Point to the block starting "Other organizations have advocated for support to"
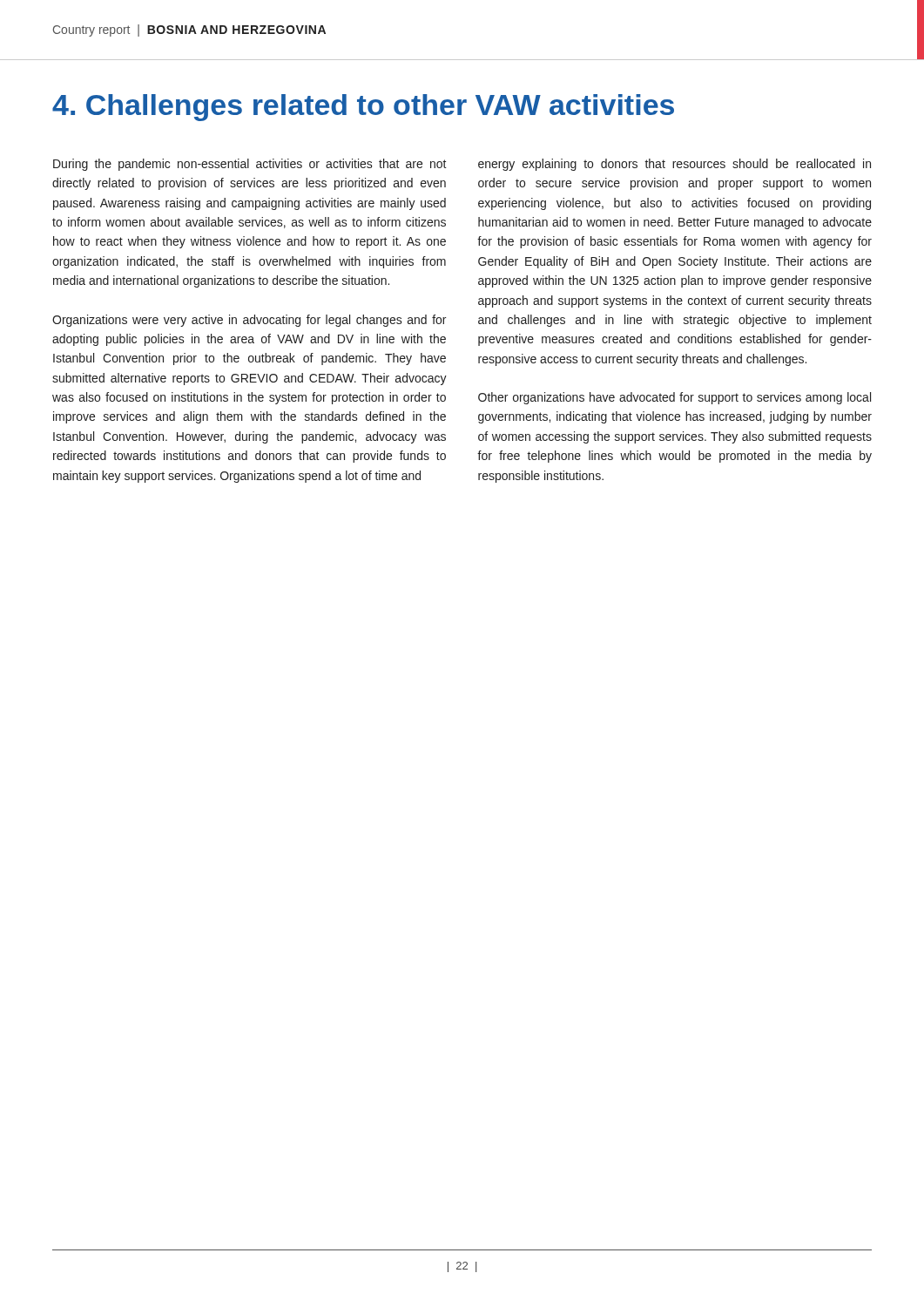924x1307 pixels. [675, 437]
